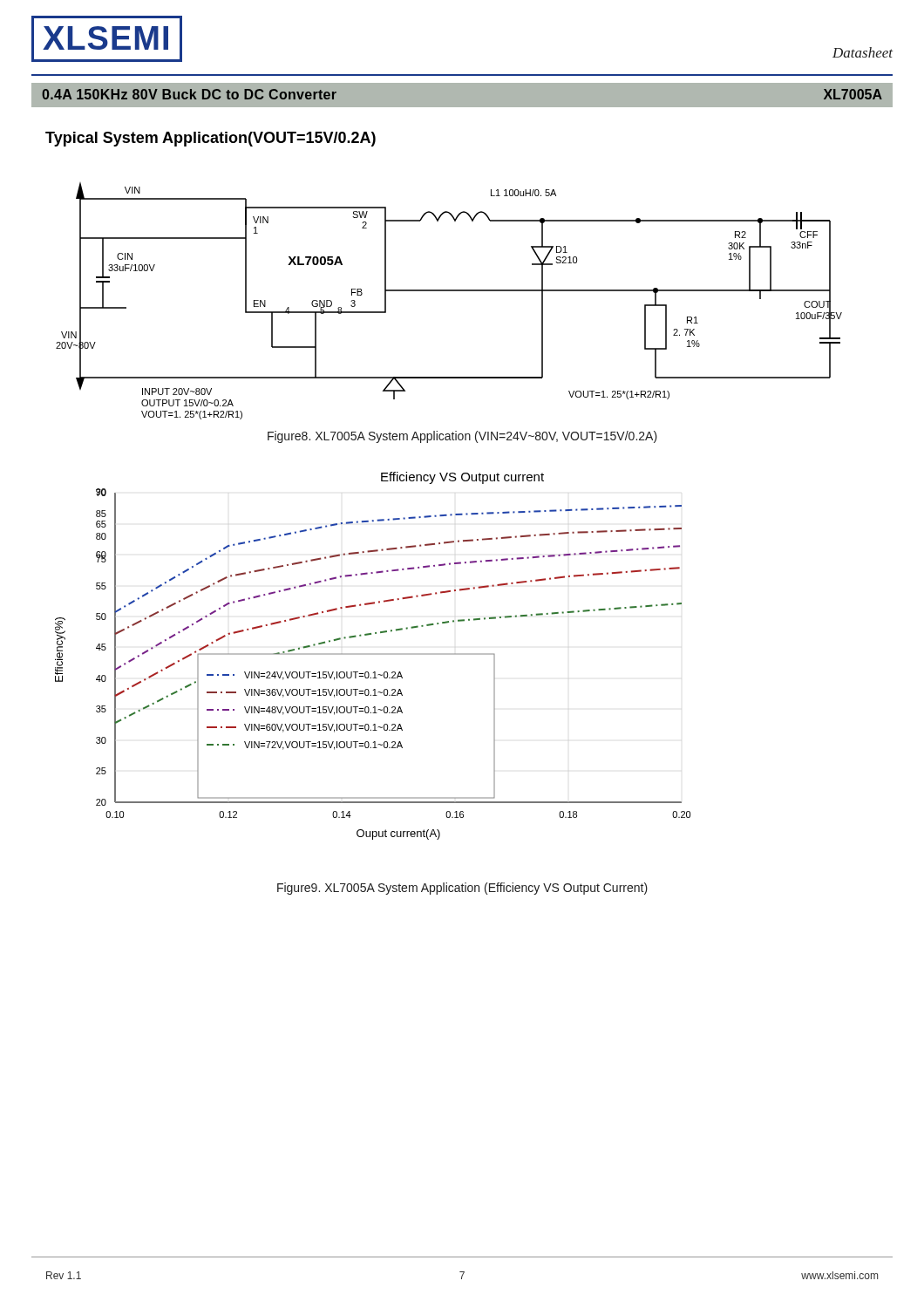Select the line chart

point(462,666)
